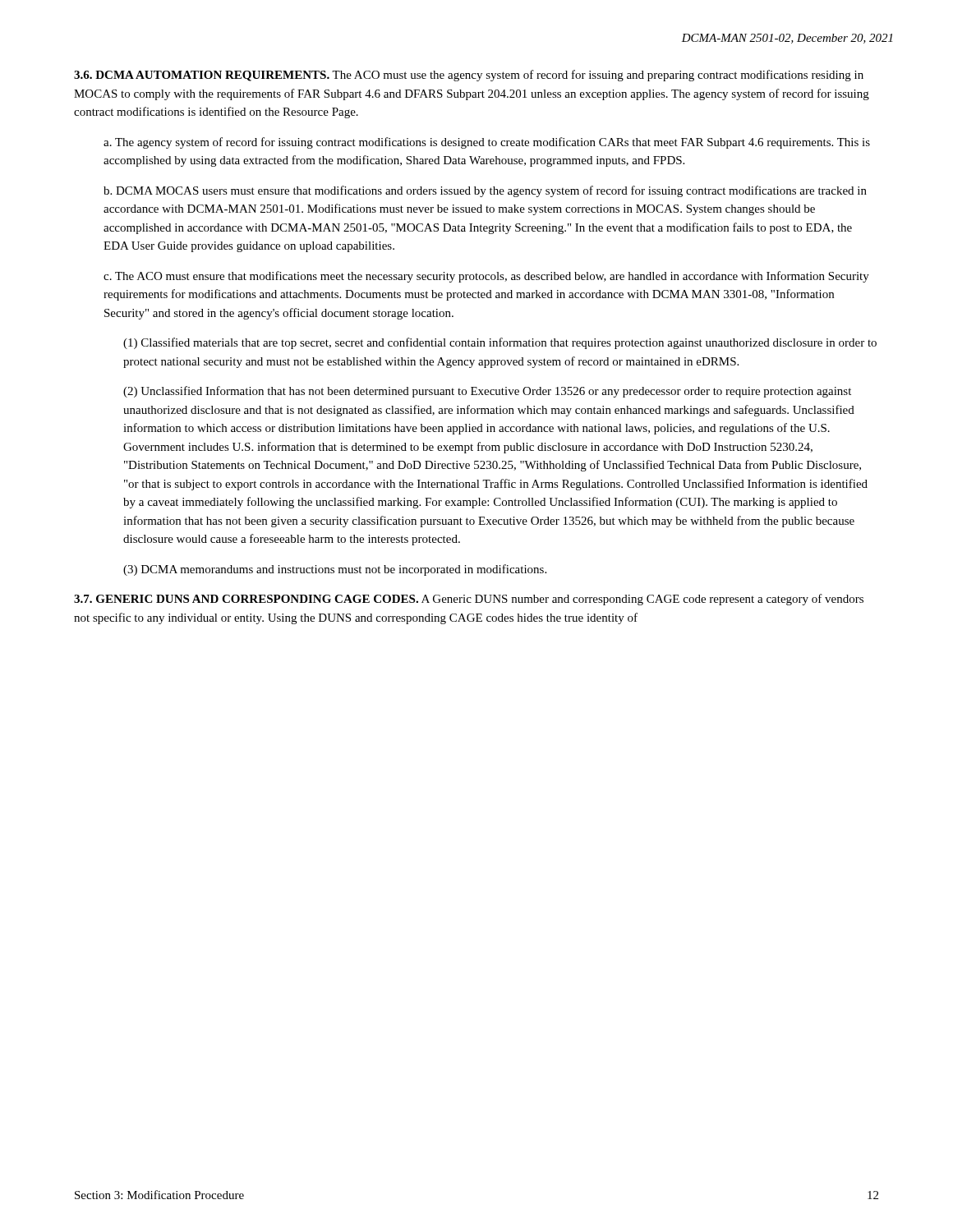Select the block starting "a. The agency system of record for"

click(x=491, y=151)
